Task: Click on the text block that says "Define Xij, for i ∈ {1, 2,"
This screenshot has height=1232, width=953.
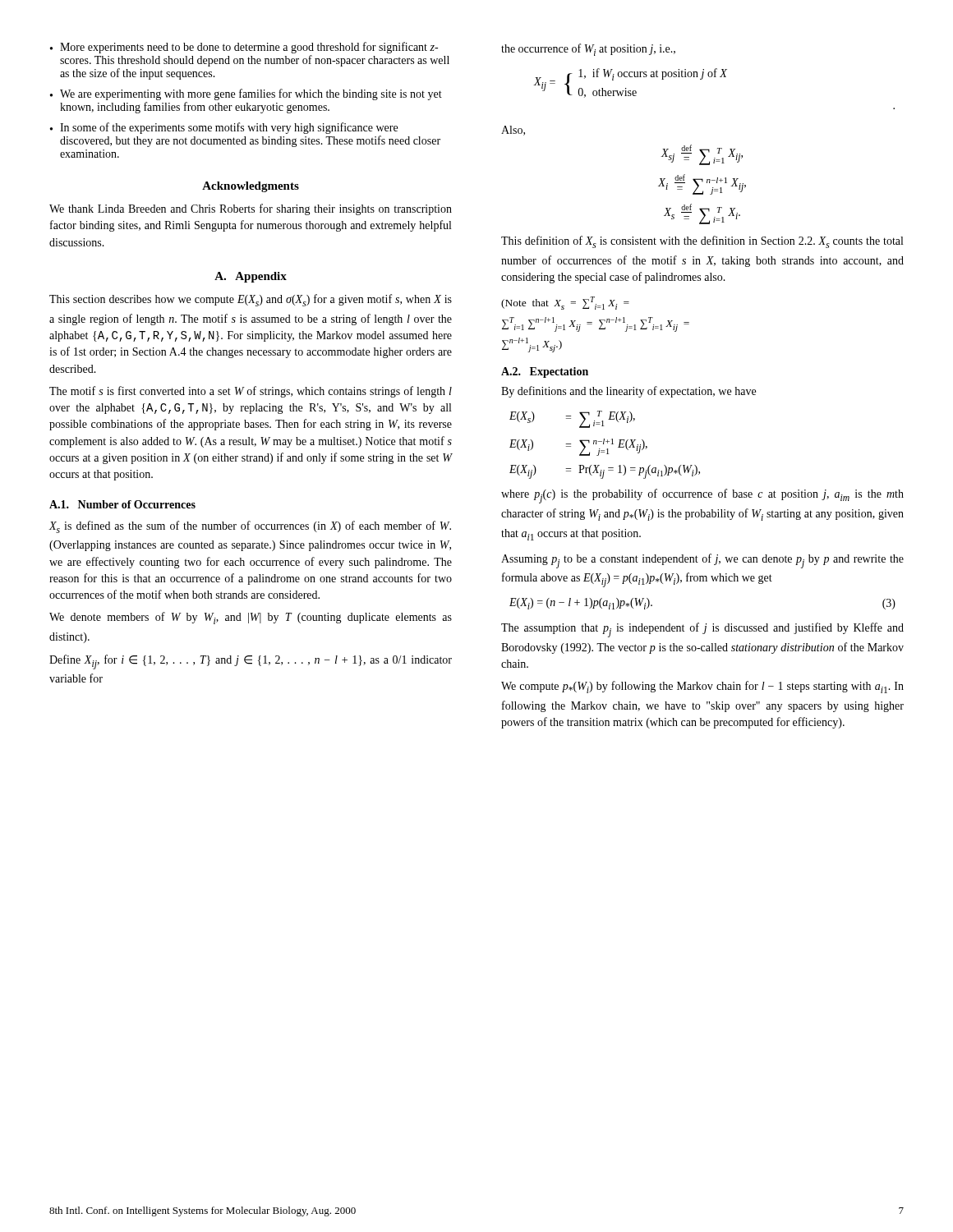Action: pyautogui.click(x=251, y=670)
